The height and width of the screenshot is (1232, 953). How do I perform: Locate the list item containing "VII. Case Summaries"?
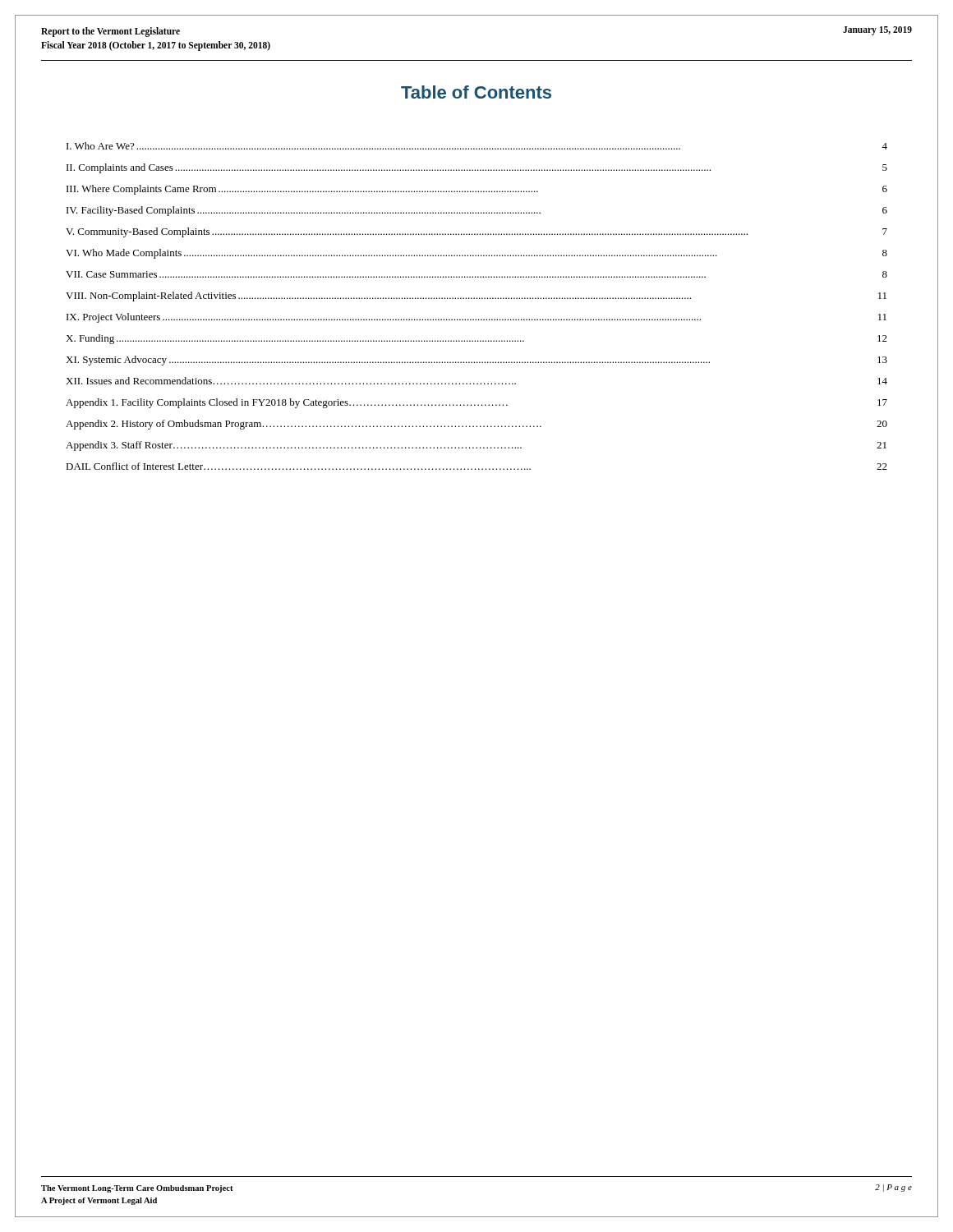476,274
